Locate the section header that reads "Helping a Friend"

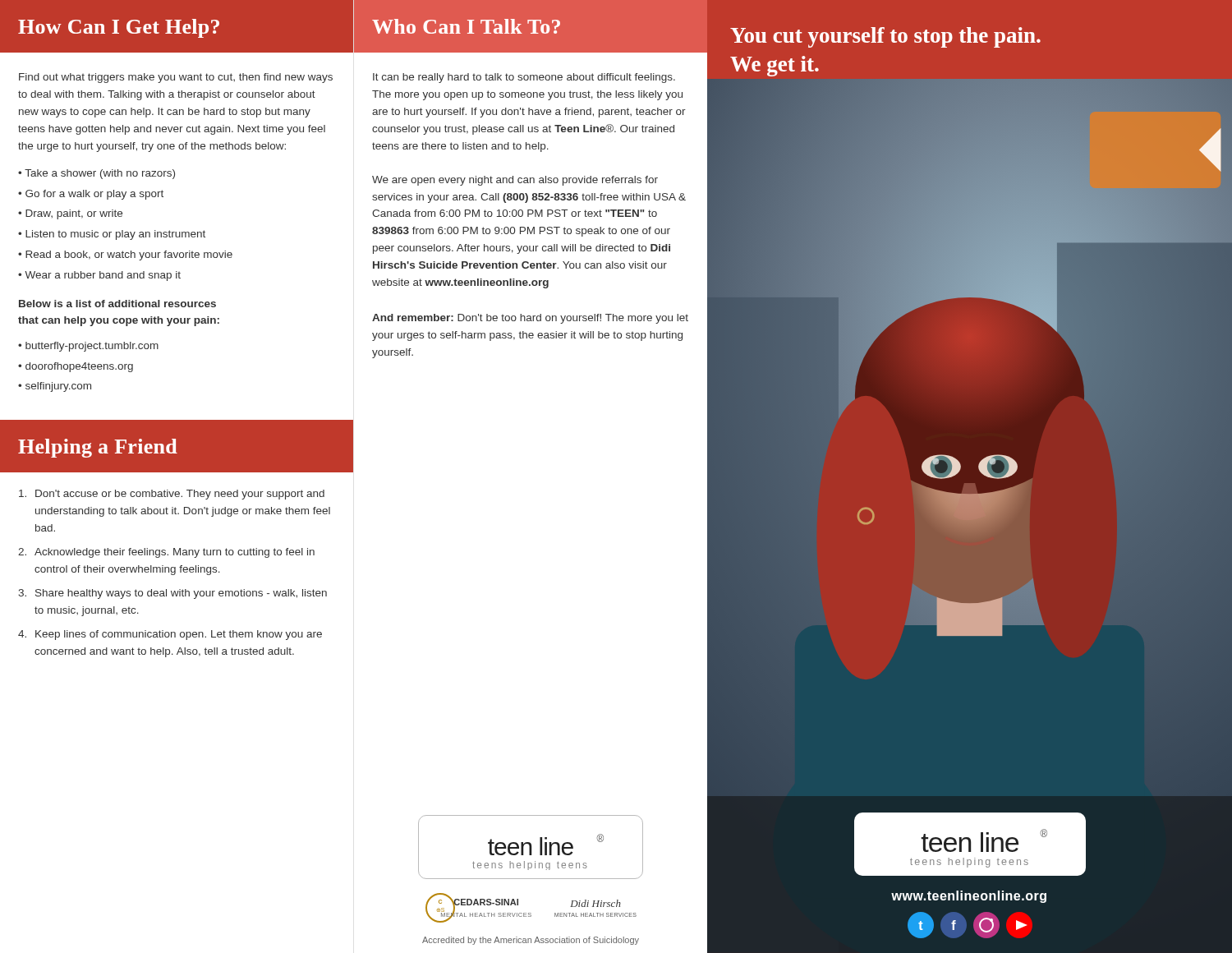[x=98, y=447]
